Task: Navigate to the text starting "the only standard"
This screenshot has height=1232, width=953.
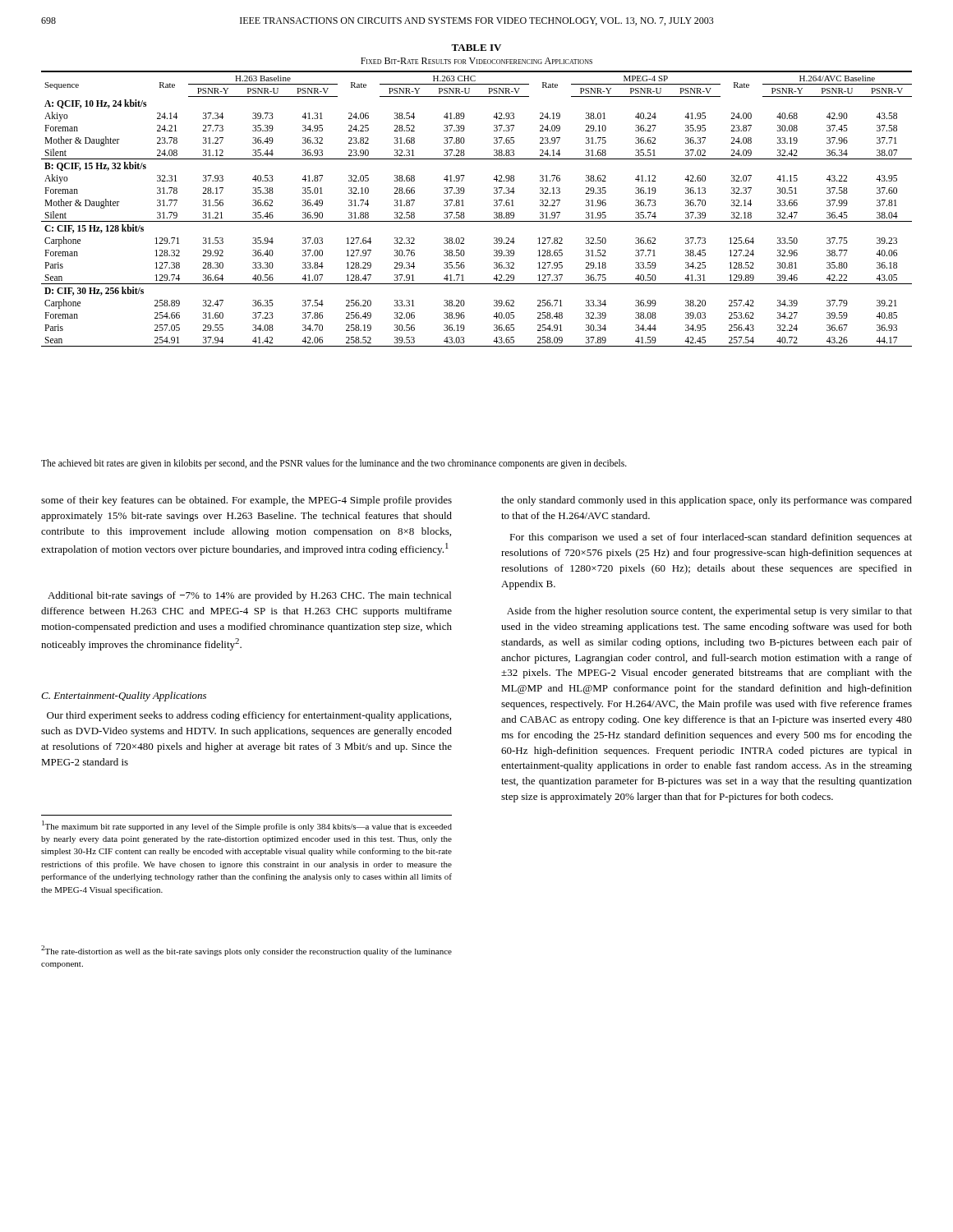Action: point(707,508)
